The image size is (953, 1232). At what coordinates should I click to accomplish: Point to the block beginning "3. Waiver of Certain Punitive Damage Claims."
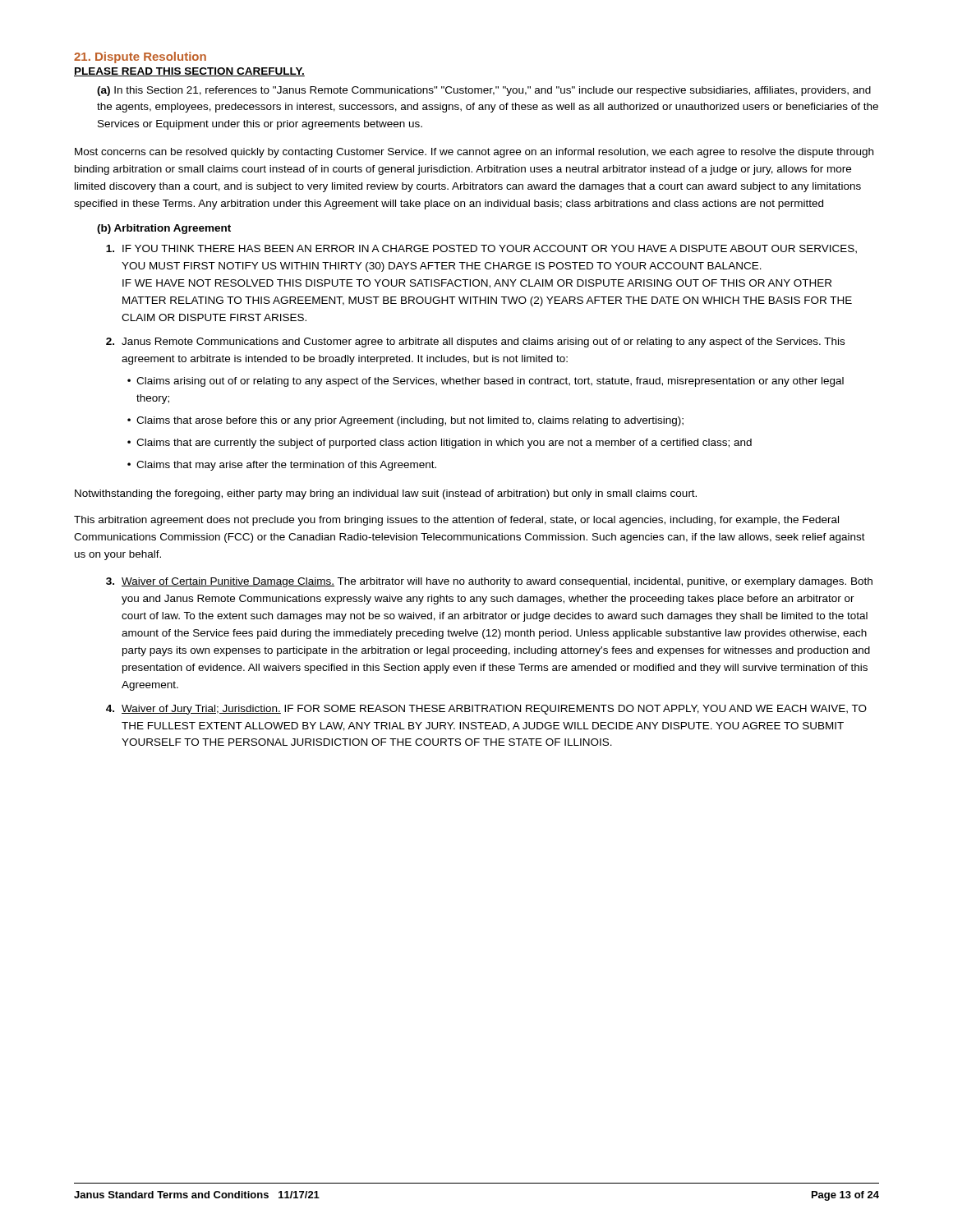click(x=488, y=634)
